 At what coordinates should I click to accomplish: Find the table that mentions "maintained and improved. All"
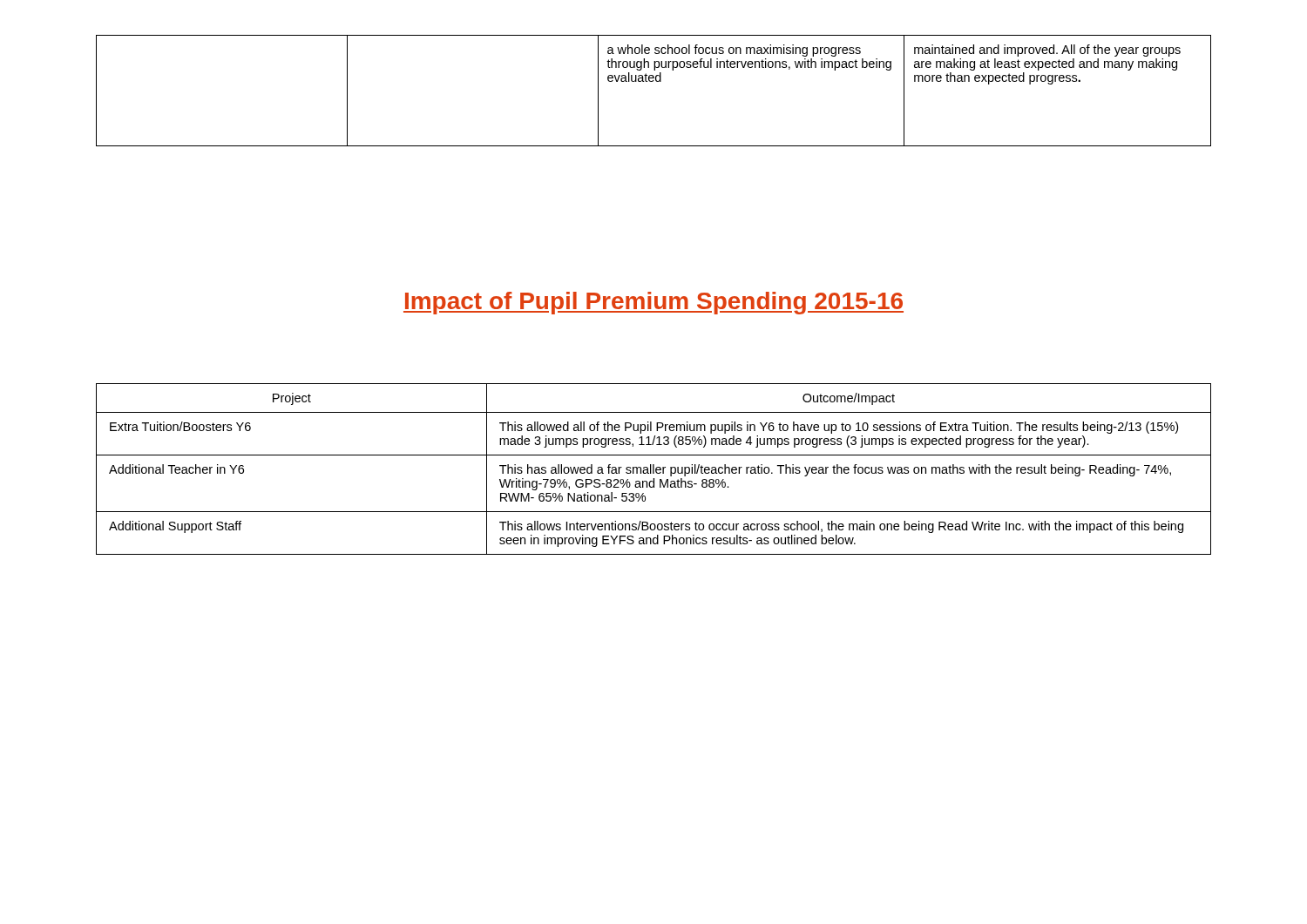tap(654, 91)
